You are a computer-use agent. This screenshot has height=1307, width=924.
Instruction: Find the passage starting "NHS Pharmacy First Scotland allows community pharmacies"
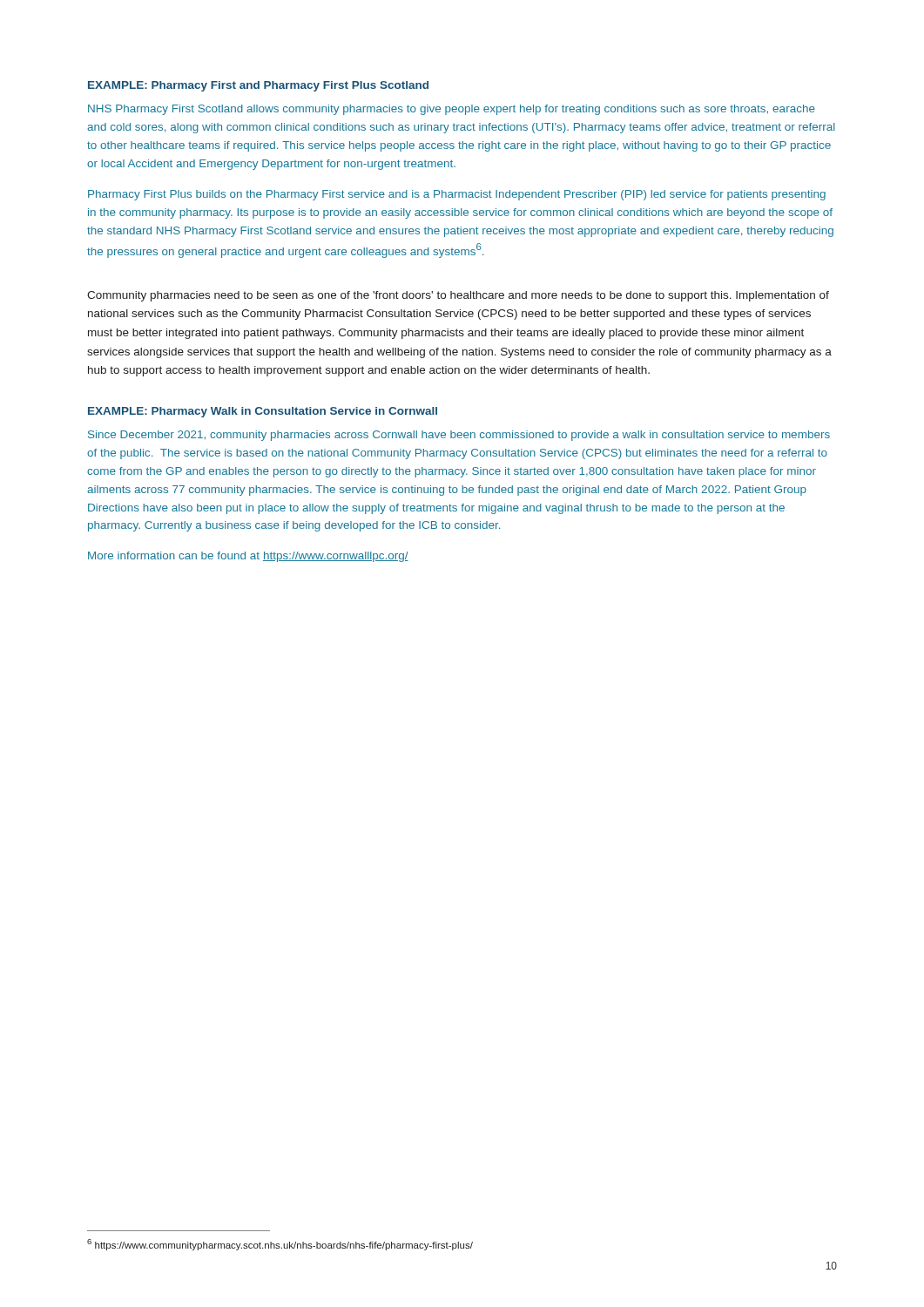tap(461, 136)
